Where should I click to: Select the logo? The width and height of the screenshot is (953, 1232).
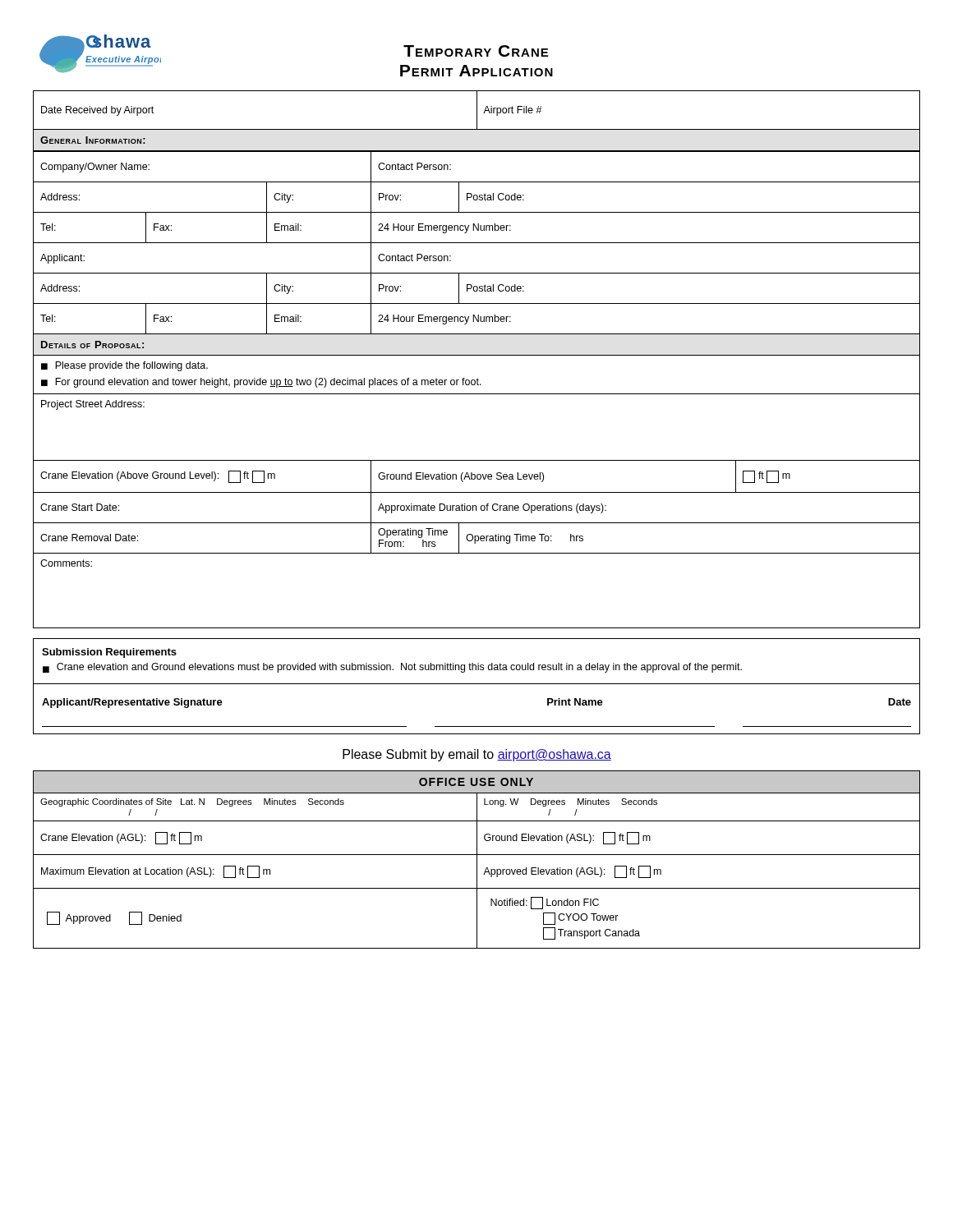[x=96, y=56]
